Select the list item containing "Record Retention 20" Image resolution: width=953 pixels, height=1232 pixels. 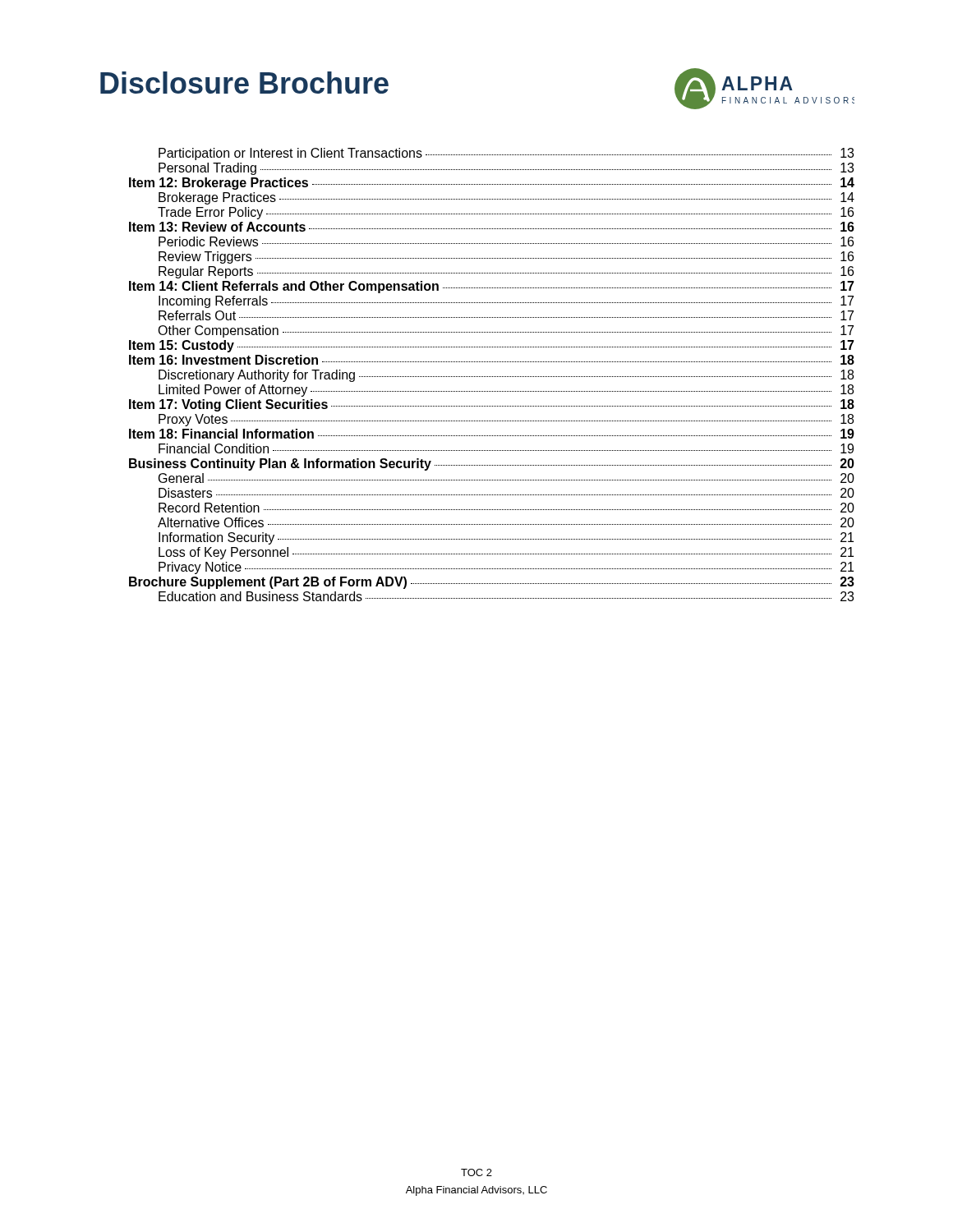[506, 508]
